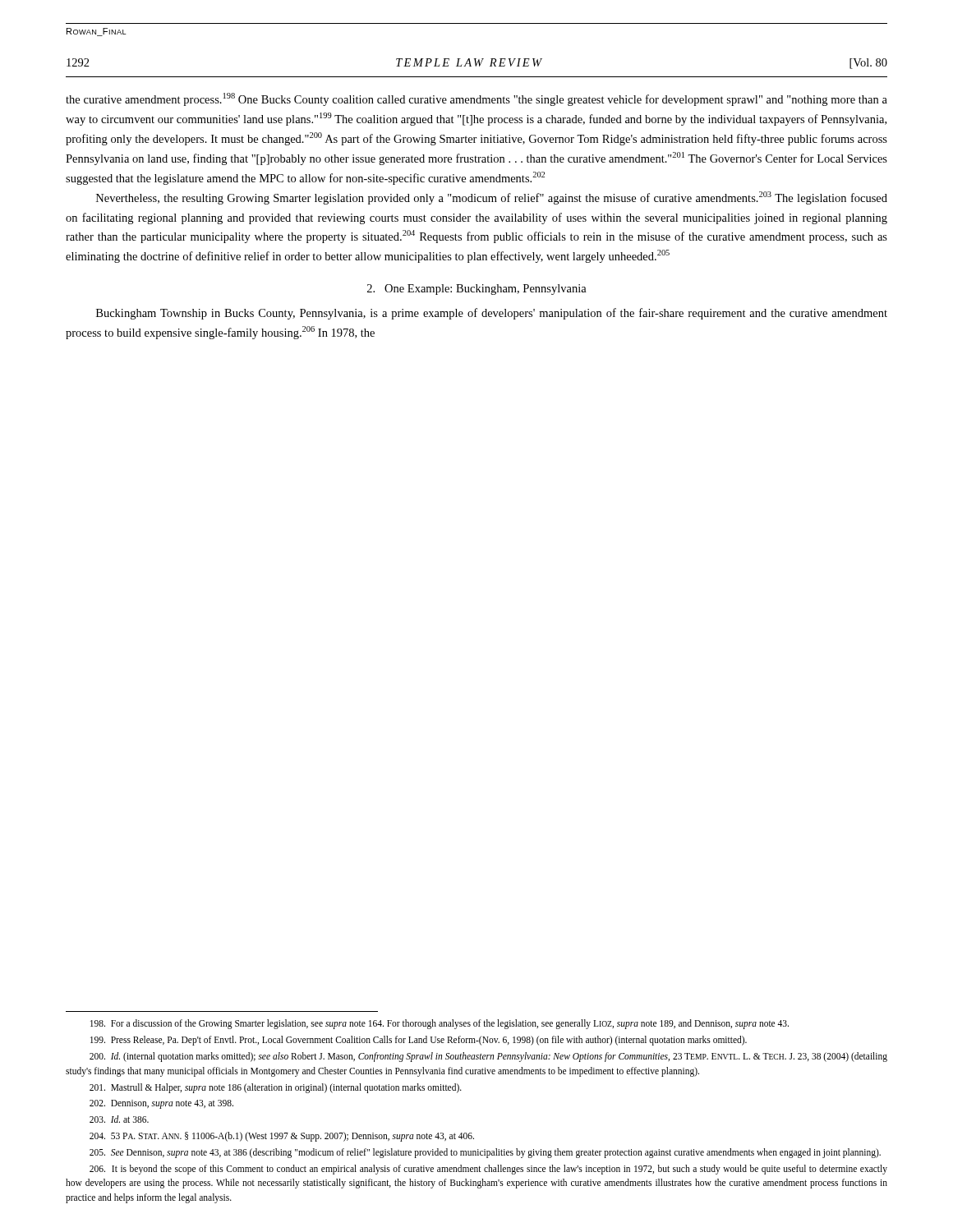The height and width of the screenshot is (1232, 953).
Task: Select the footnote that says "For a discussion of the Growing Smarter legislation,"
Action: tap(439, 1024)
